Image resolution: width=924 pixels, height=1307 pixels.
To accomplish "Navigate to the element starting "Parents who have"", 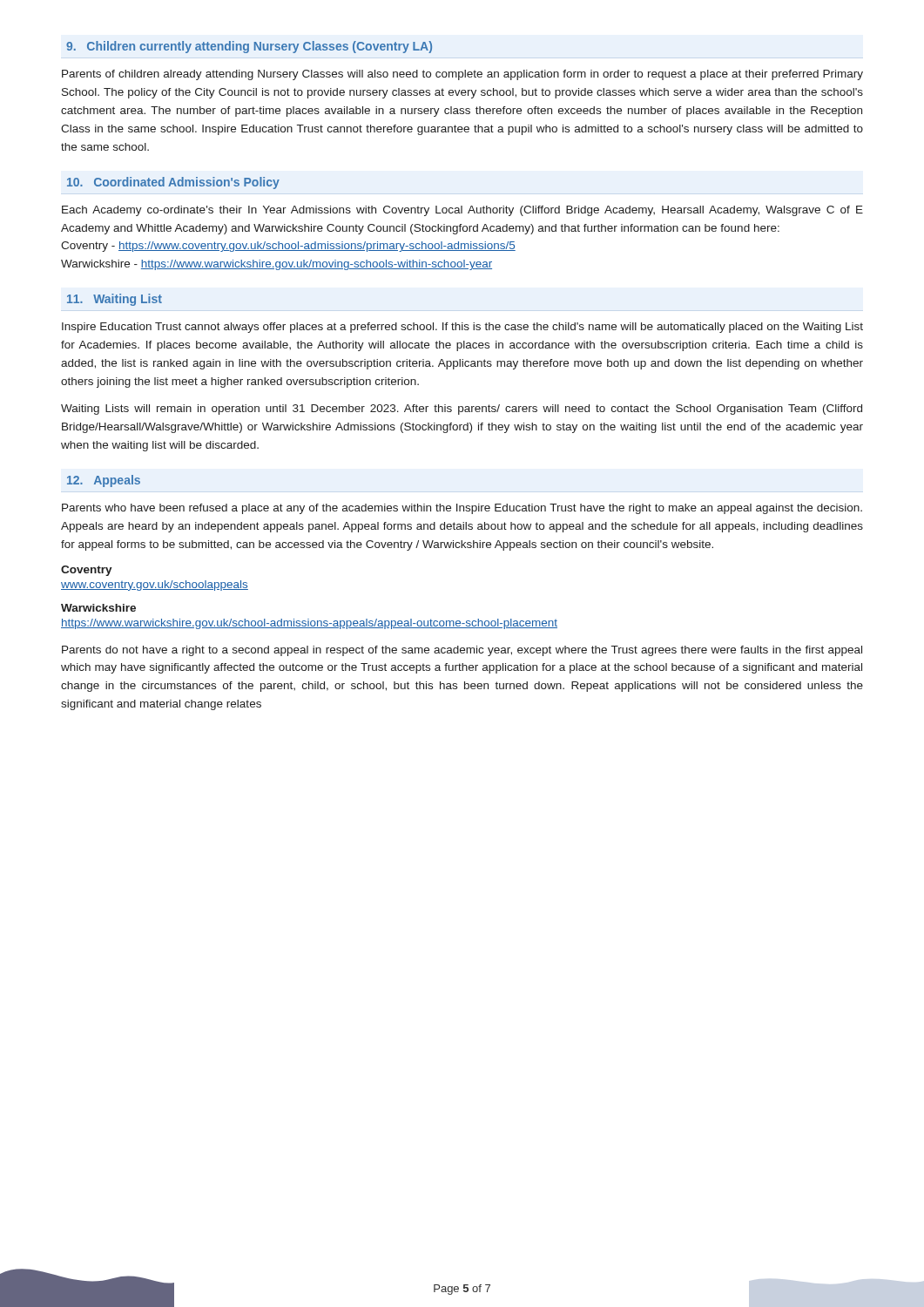I will pyautogui.click(x=462, y=526).
